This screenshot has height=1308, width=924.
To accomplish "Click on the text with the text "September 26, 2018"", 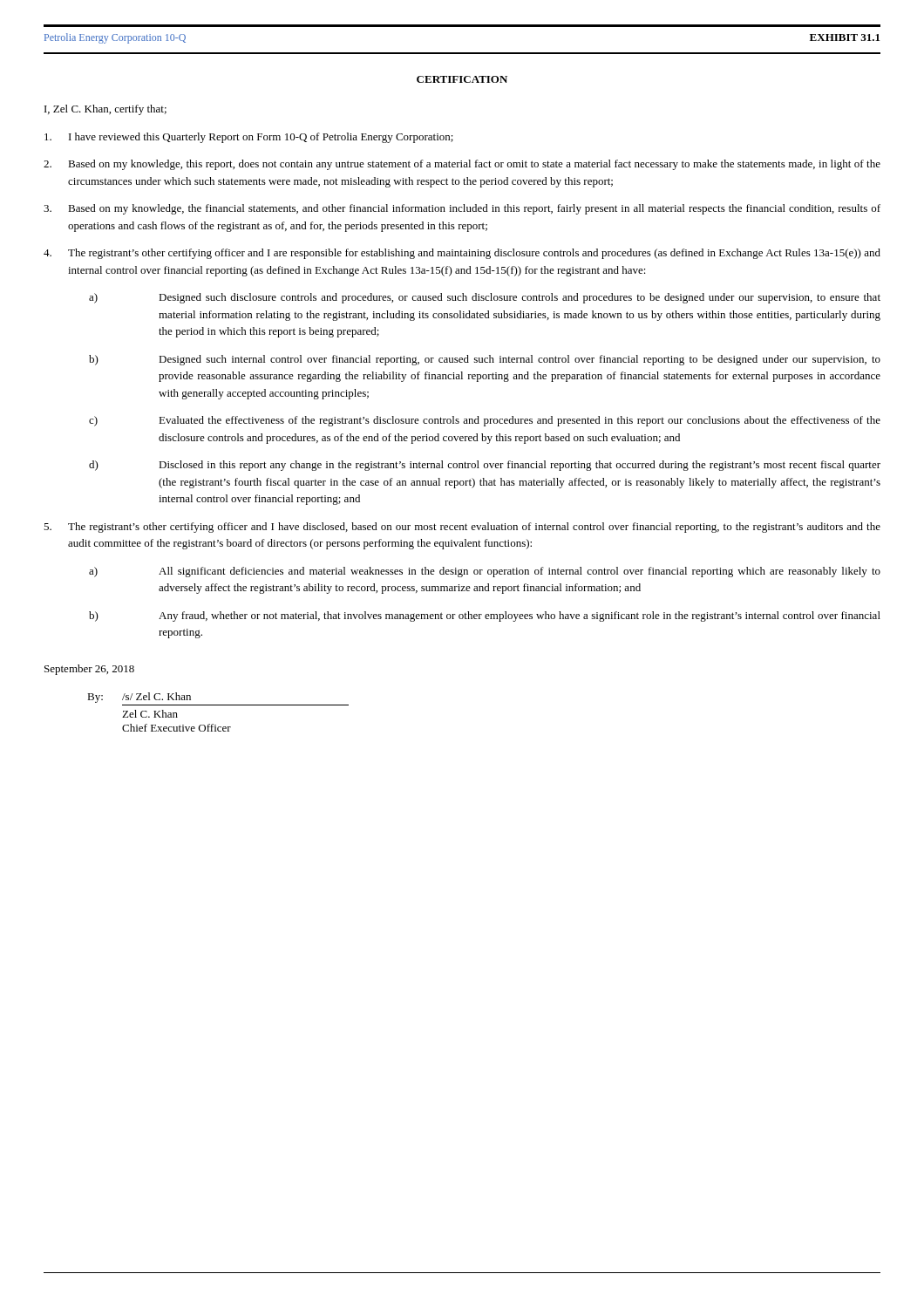I will click(x=89, y=668).
